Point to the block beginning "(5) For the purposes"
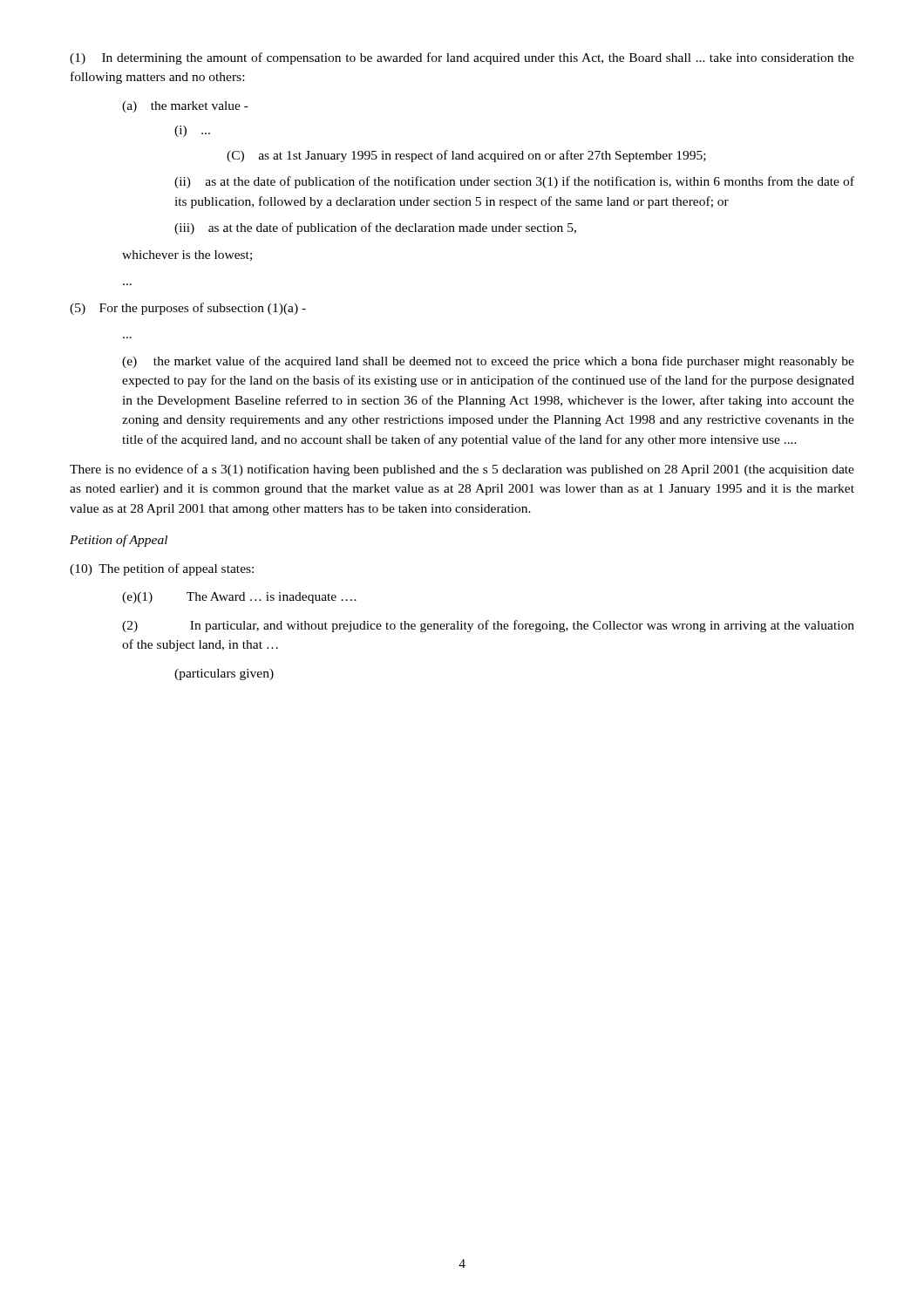 (x=188, y=307)
